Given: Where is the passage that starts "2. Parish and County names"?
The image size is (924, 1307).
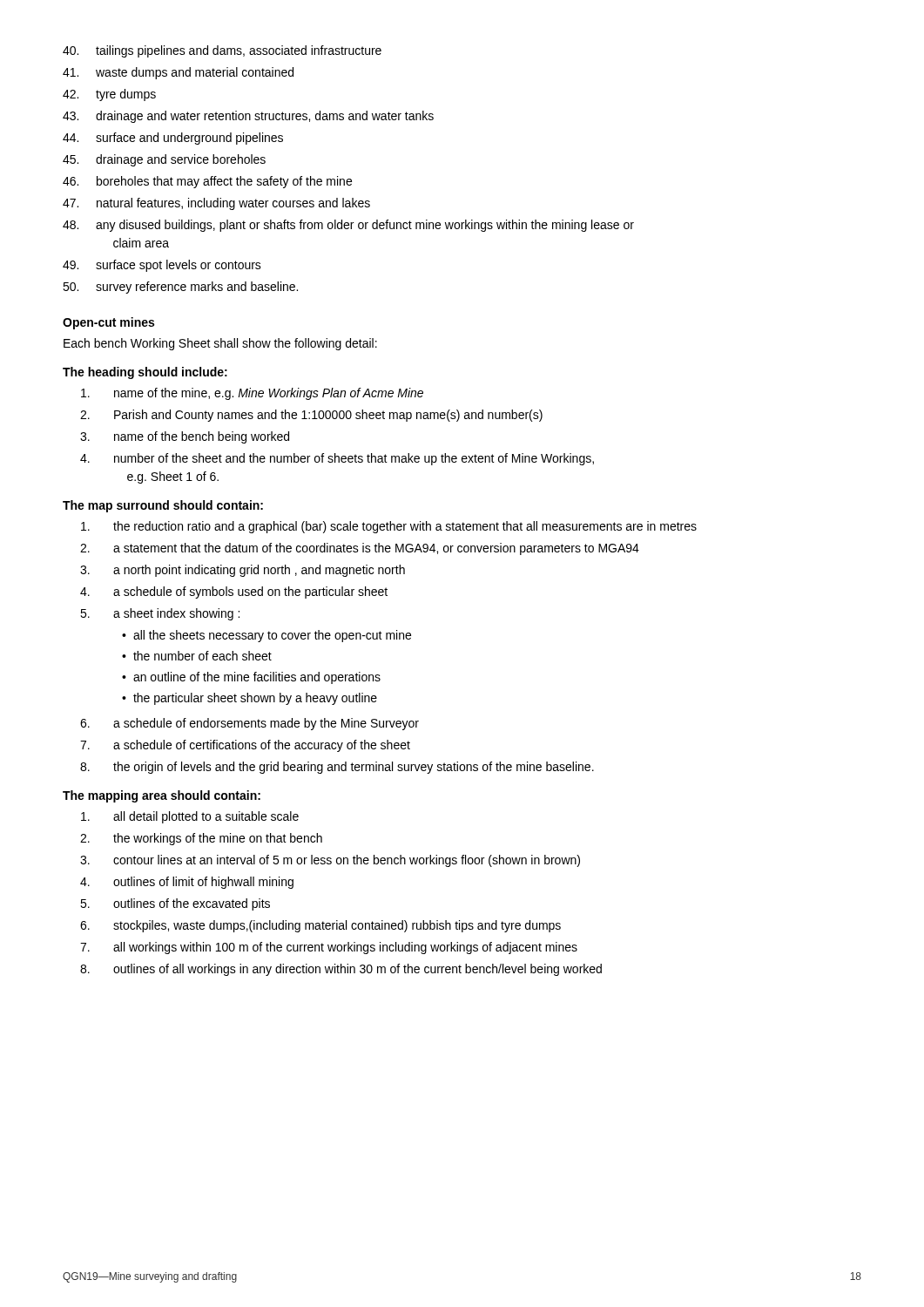Looking at the screenshot, I should (x=471, y=415).
